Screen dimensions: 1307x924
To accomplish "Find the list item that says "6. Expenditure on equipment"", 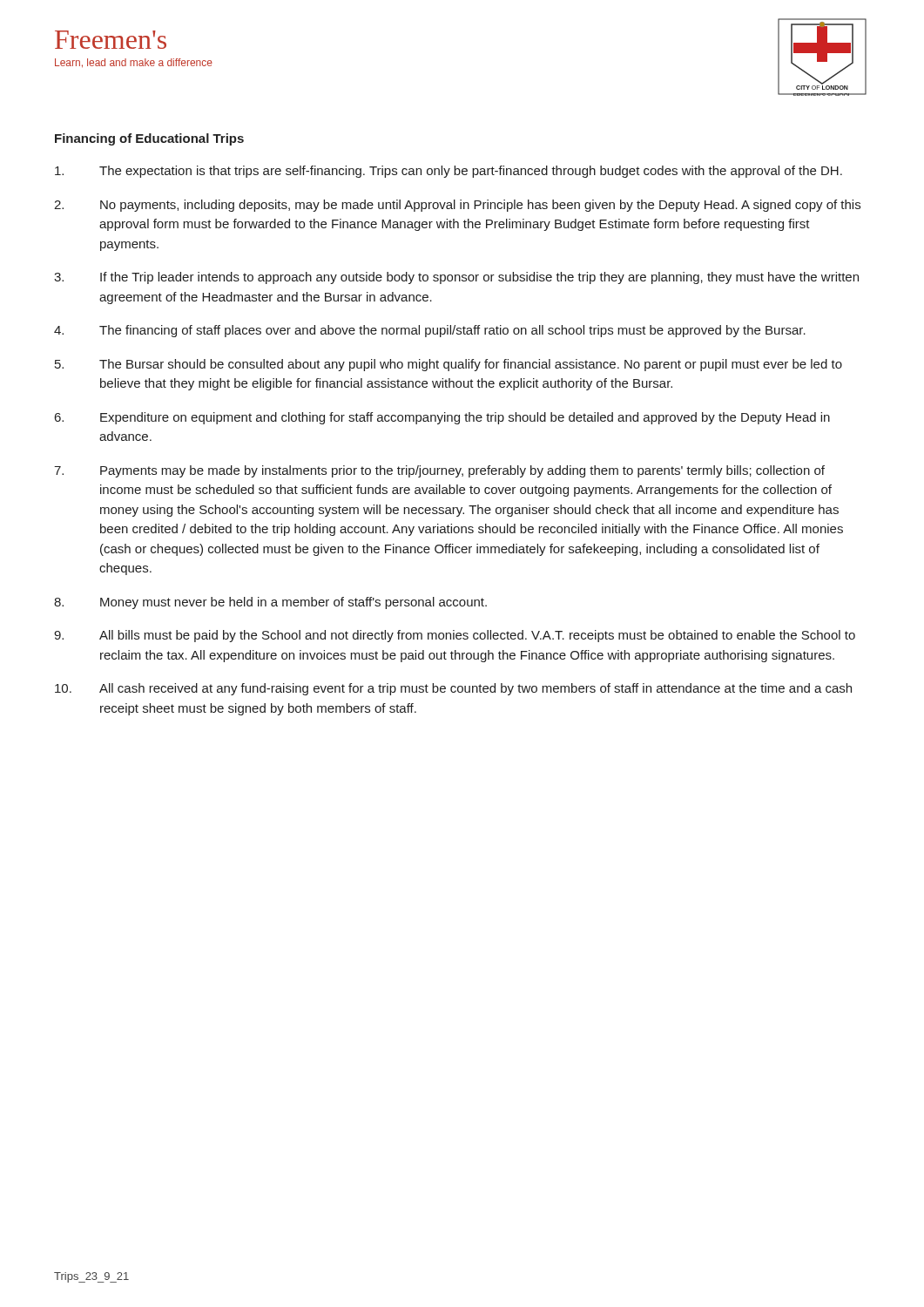I will coord(462,427).
